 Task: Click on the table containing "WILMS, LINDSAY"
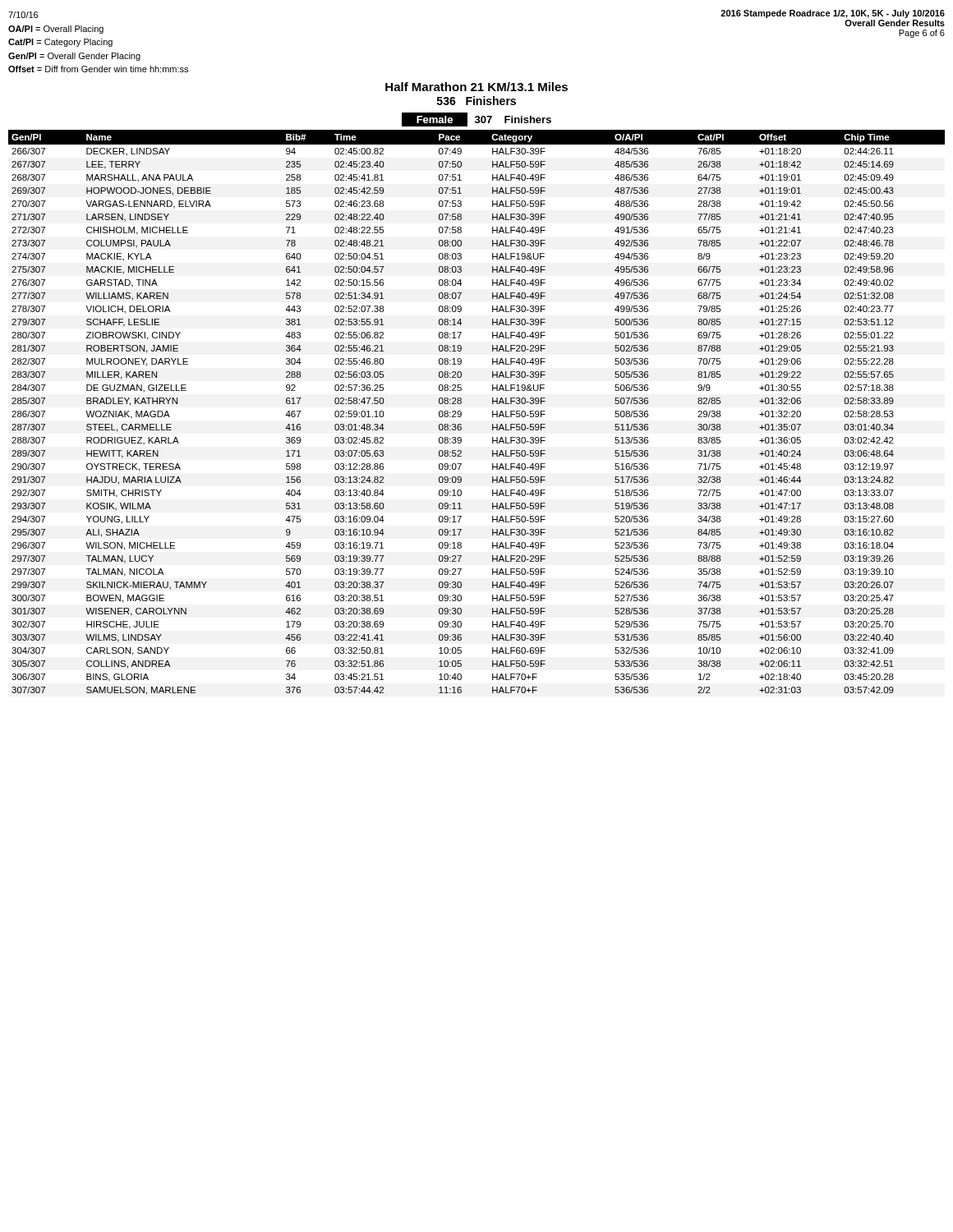[x=476, y=413]
